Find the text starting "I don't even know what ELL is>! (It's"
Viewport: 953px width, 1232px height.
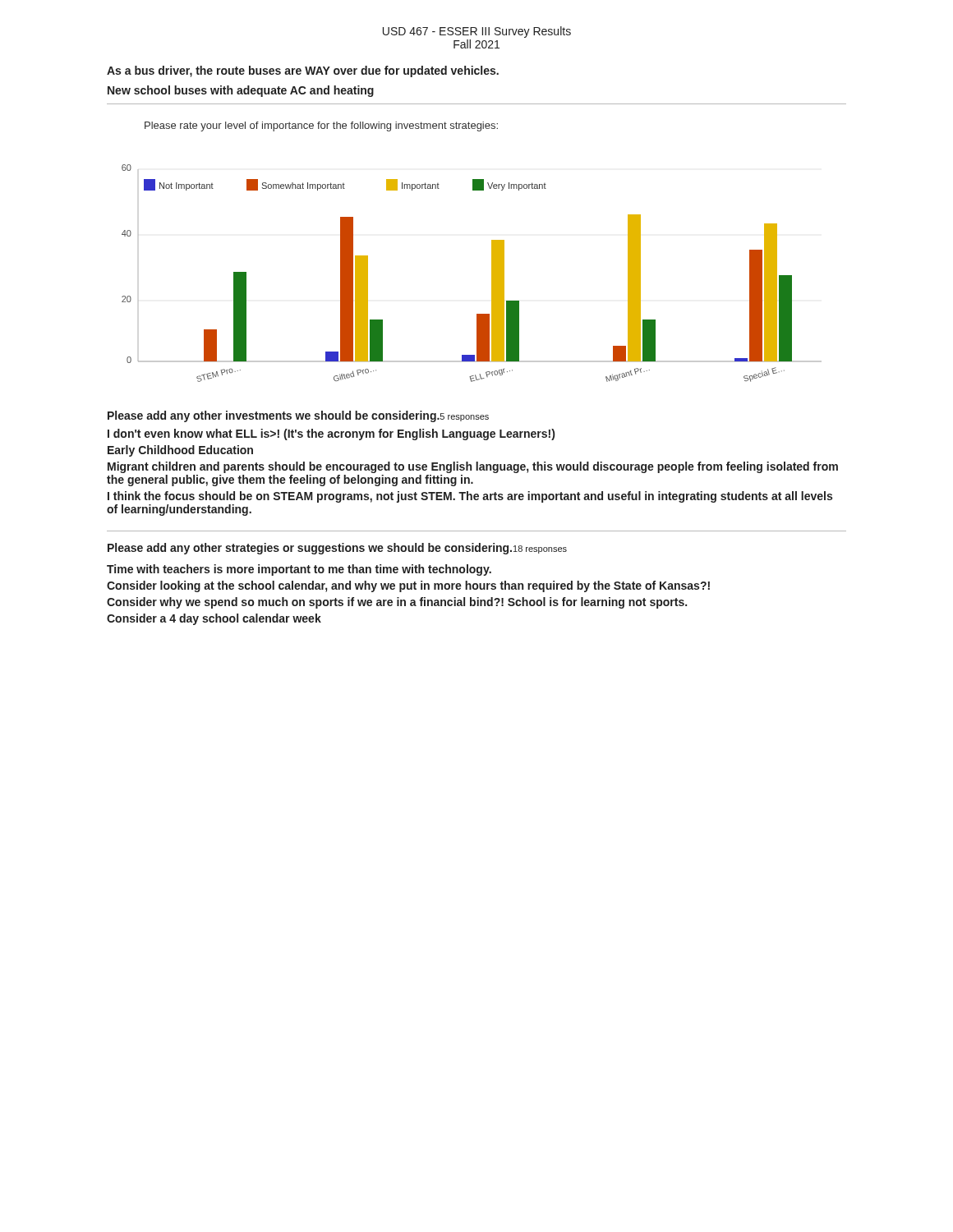click(331, 434)
